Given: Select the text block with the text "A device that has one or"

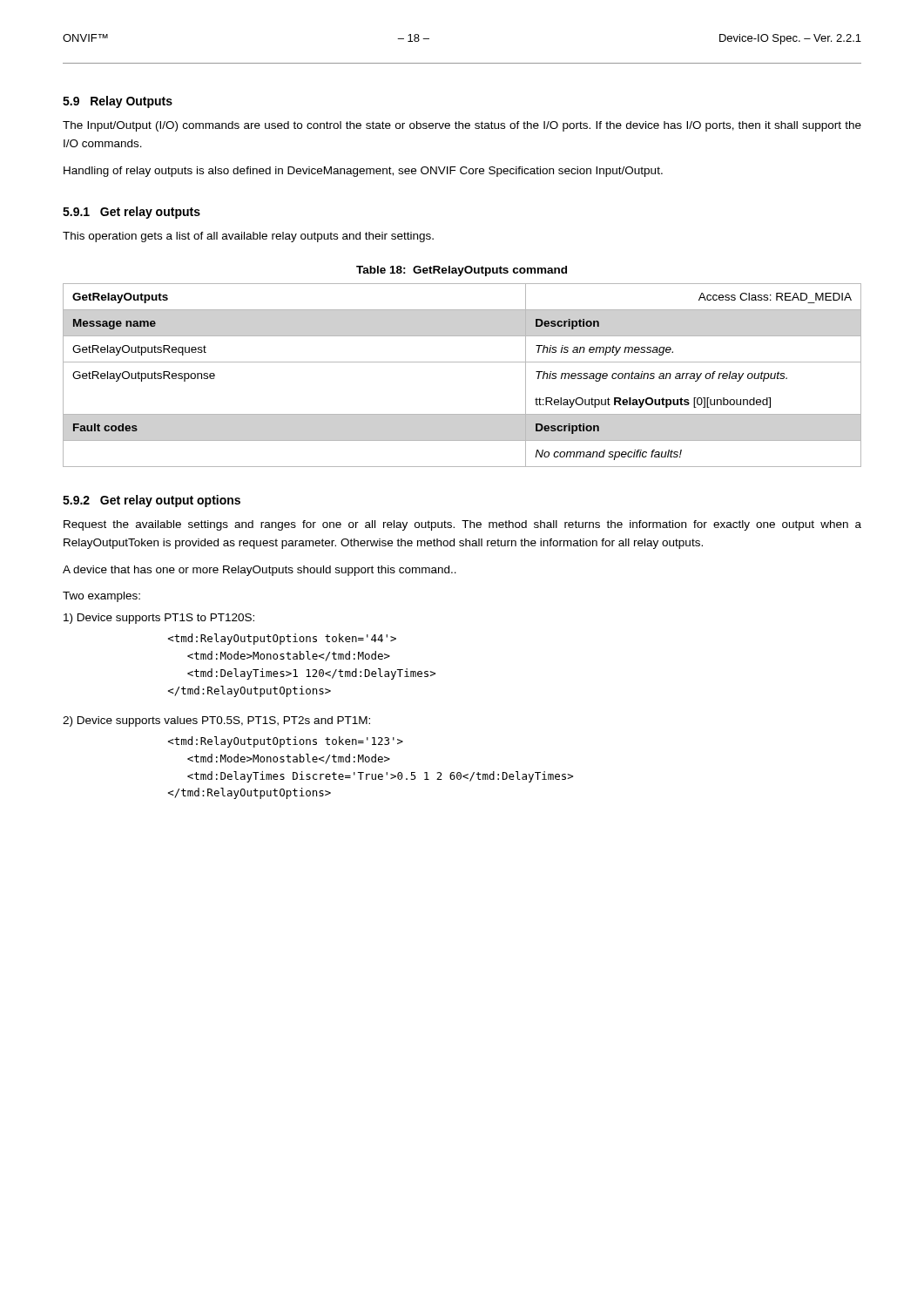Looking at the screenshot, I should [260, 569].
